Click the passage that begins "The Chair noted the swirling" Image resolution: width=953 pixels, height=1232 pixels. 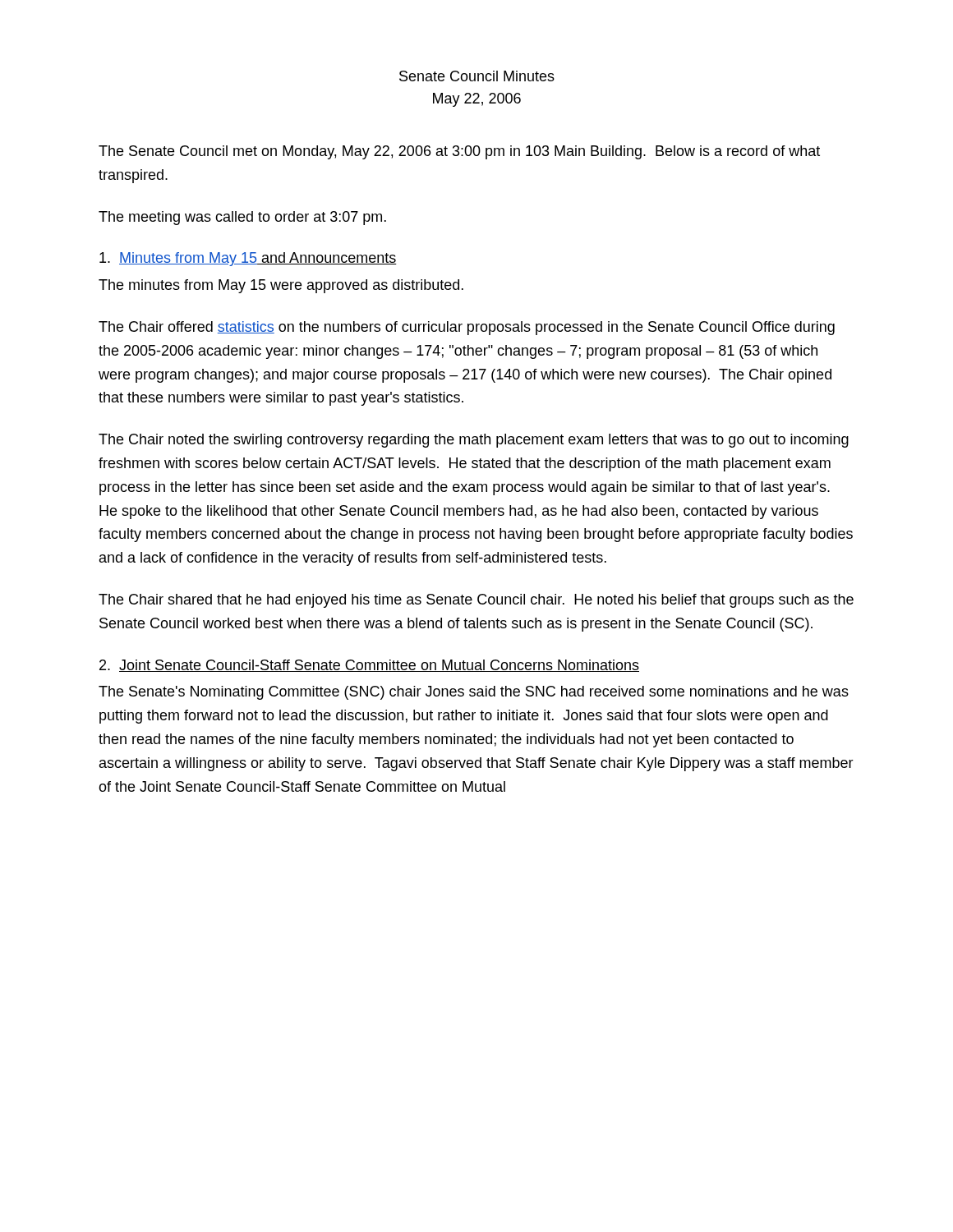click(476, 499)
